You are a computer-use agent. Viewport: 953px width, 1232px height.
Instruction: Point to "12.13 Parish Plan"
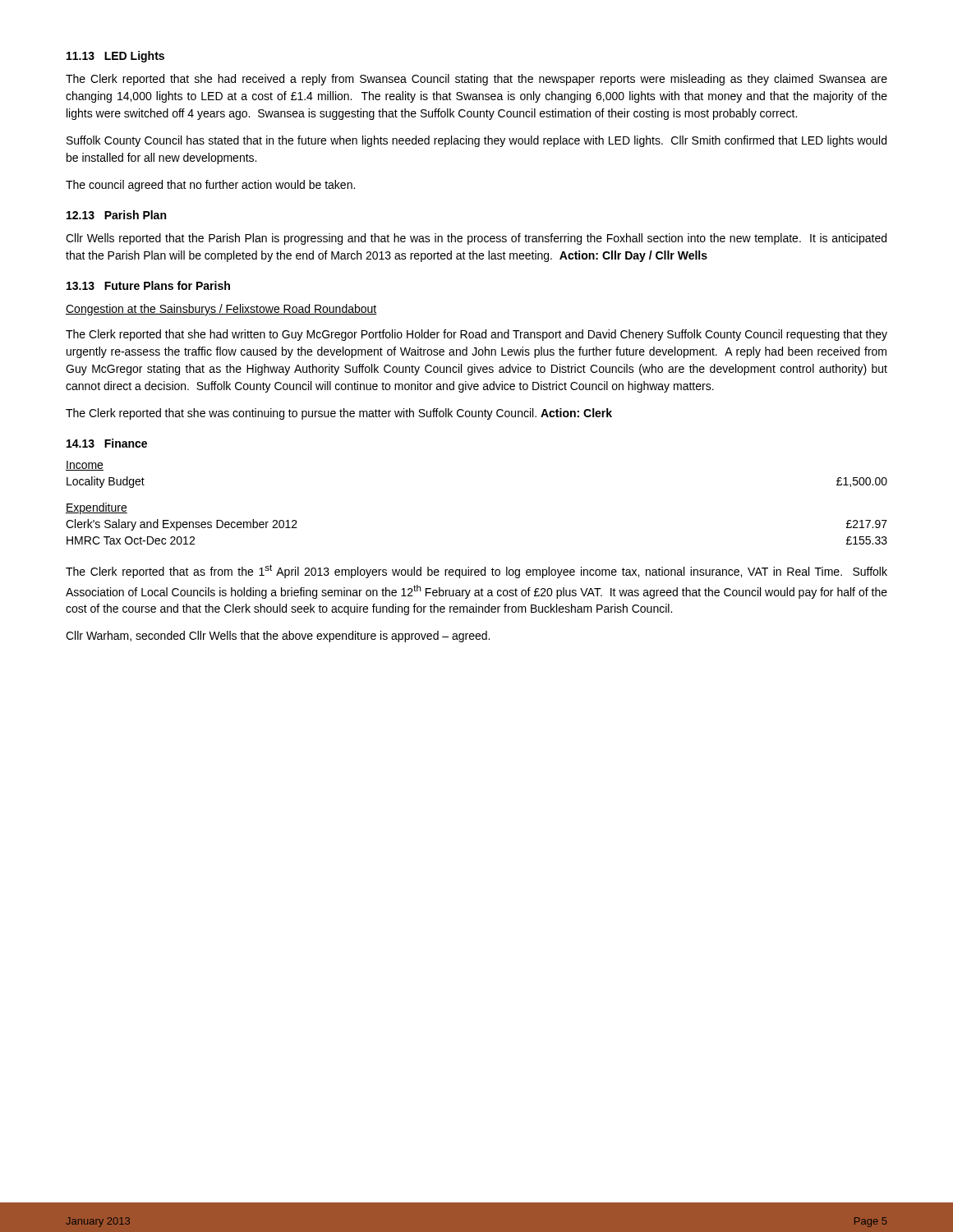pyautogui.click(x=116, y=215)
